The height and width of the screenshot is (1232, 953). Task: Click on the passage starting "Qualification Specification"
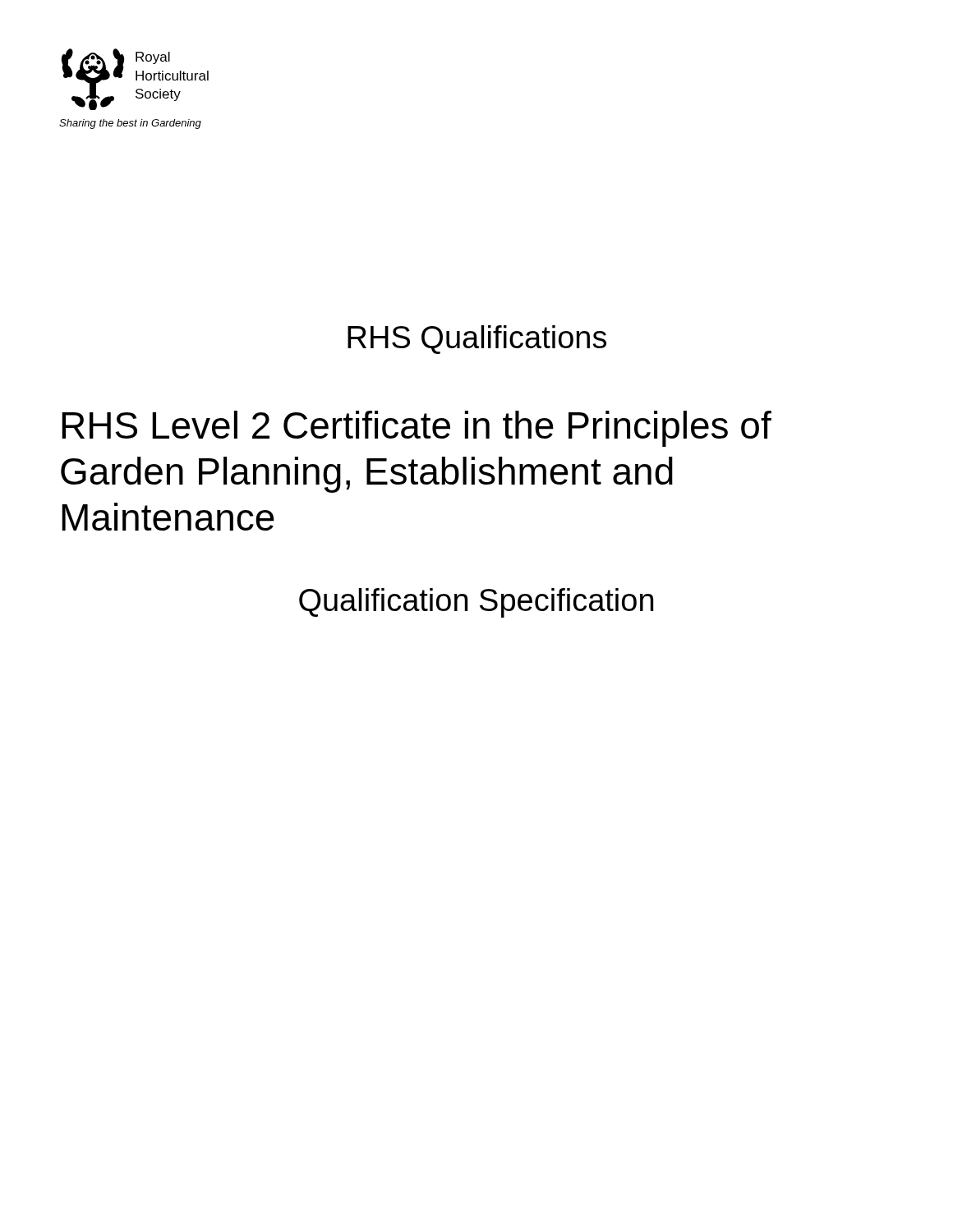[476, 600]
